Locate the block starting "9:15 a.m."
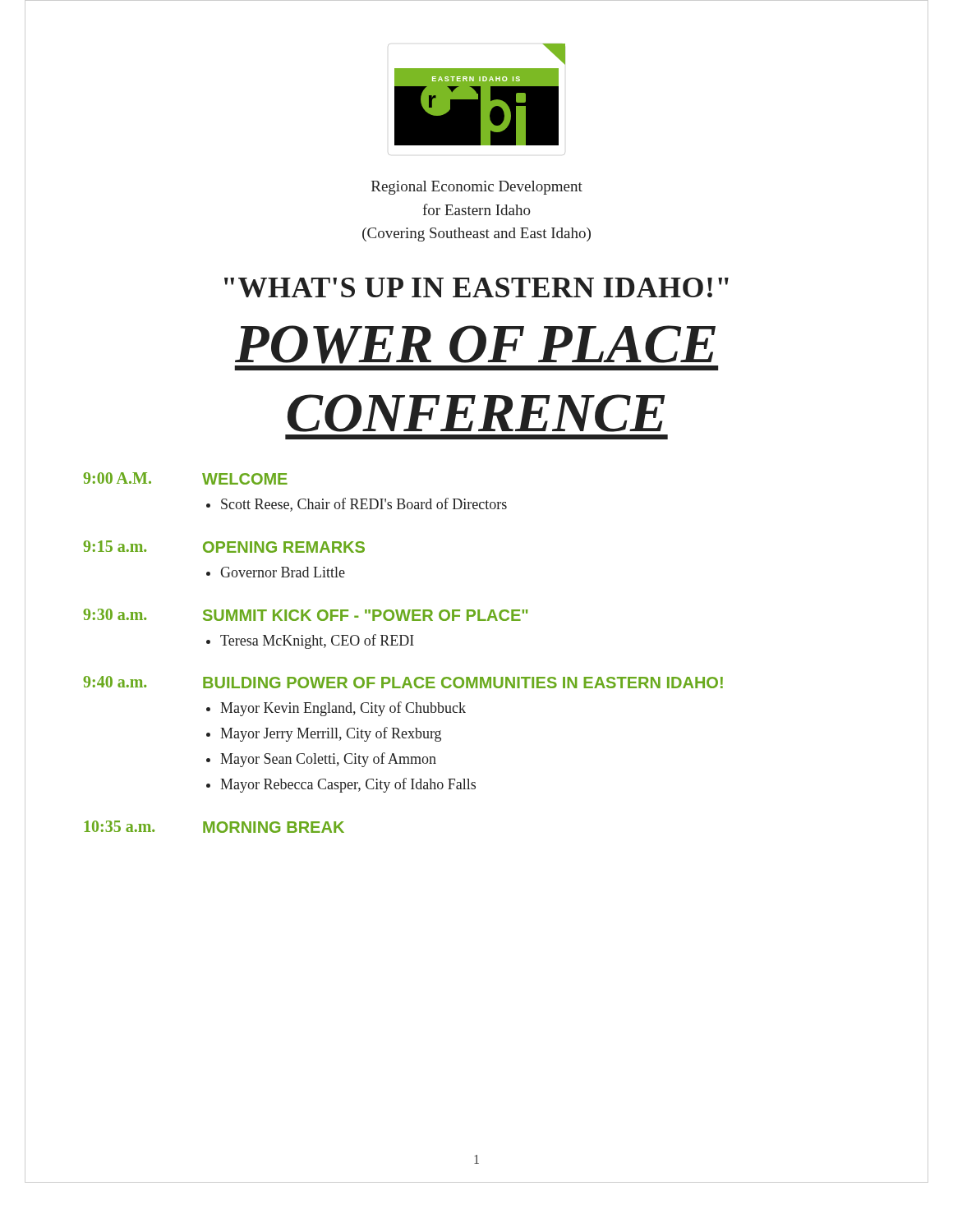 coord(115,546)
